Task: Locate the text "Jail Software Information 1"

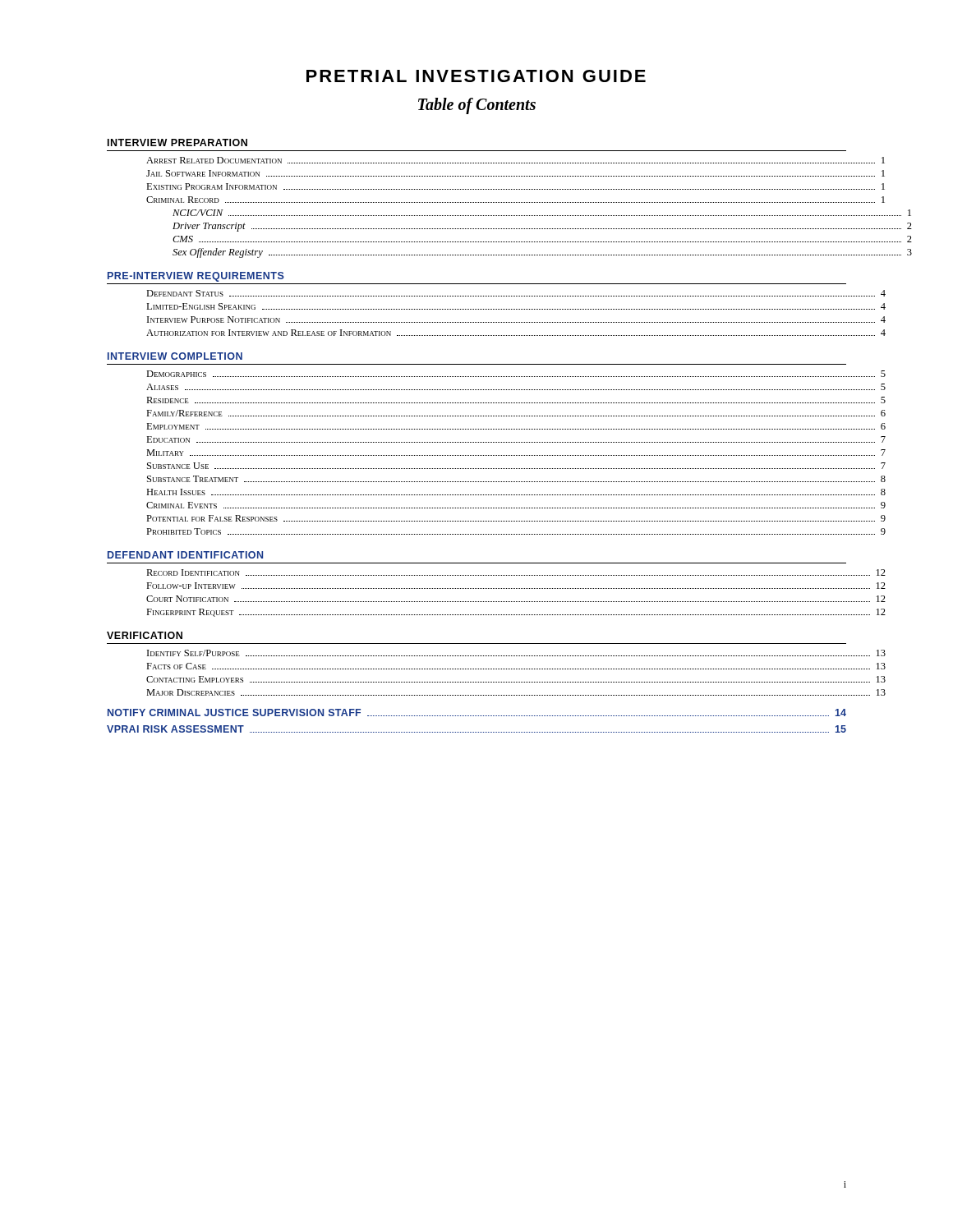Action: tap(516, 174)
